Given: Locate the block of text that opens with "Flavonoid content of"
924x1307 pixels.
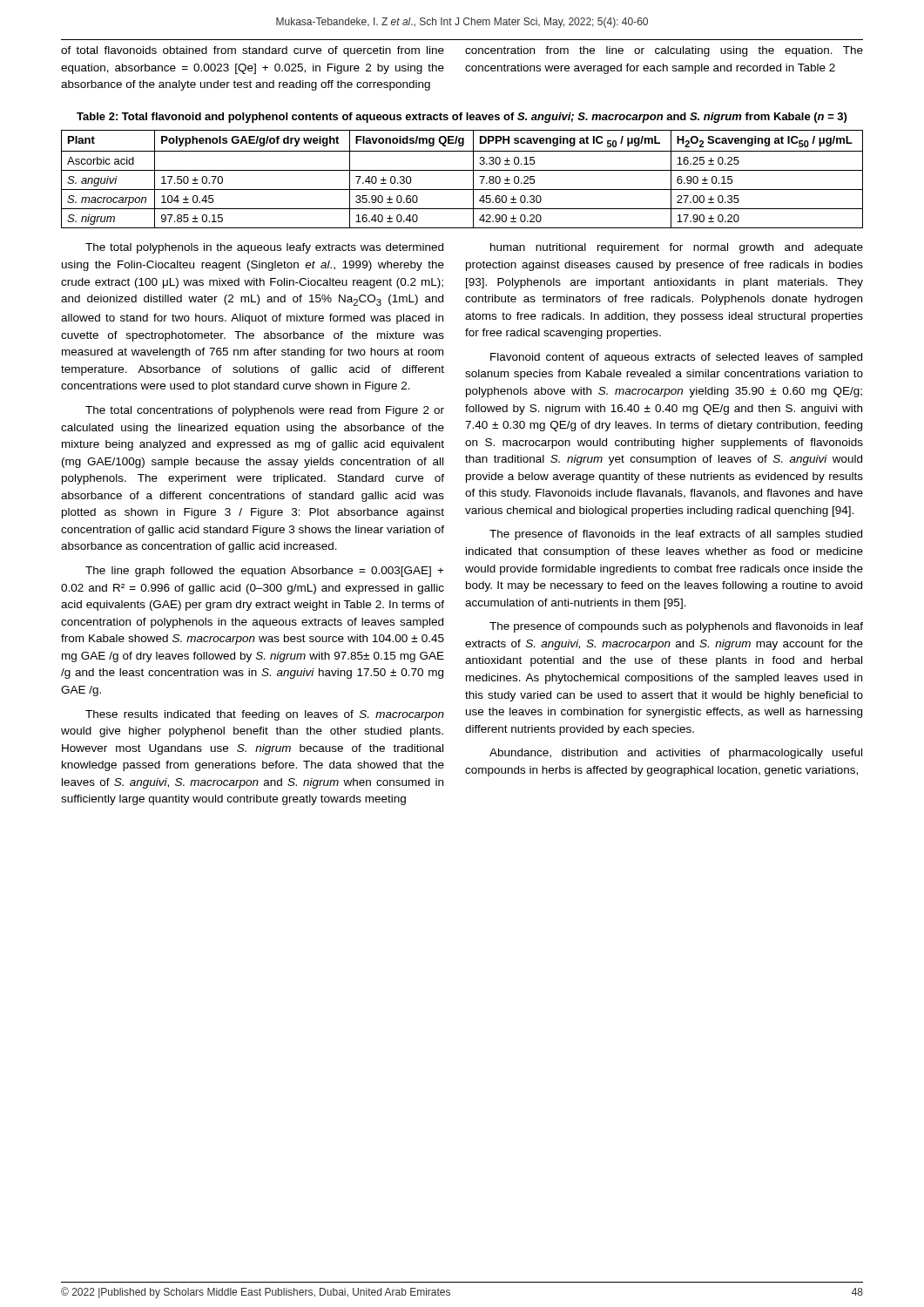Looking at the screenshot, I should pyautogui.click(x=664, y=434).
